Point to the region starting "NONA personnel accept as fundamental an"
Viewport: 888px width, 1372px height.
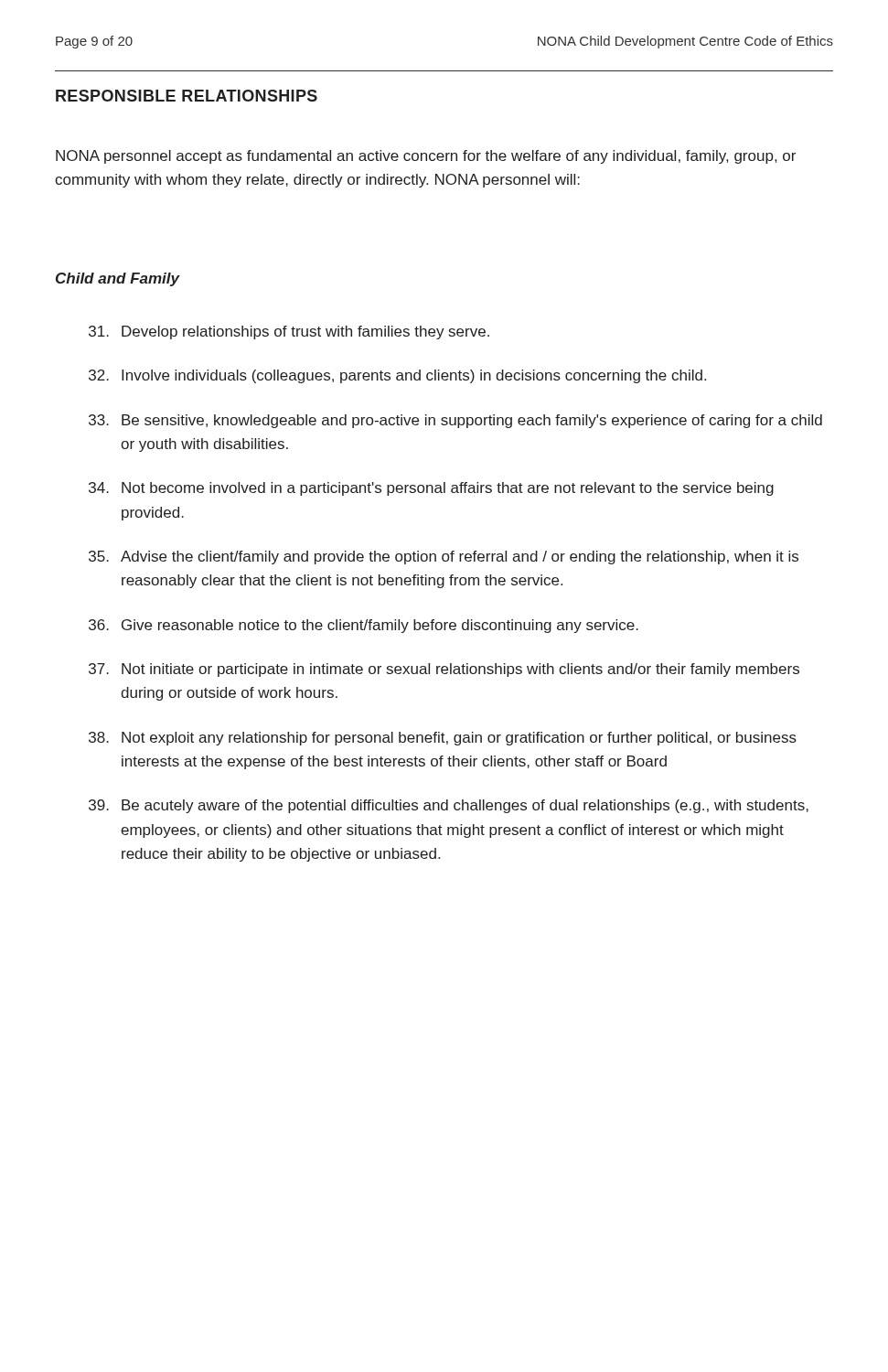[x=425, y=168]
